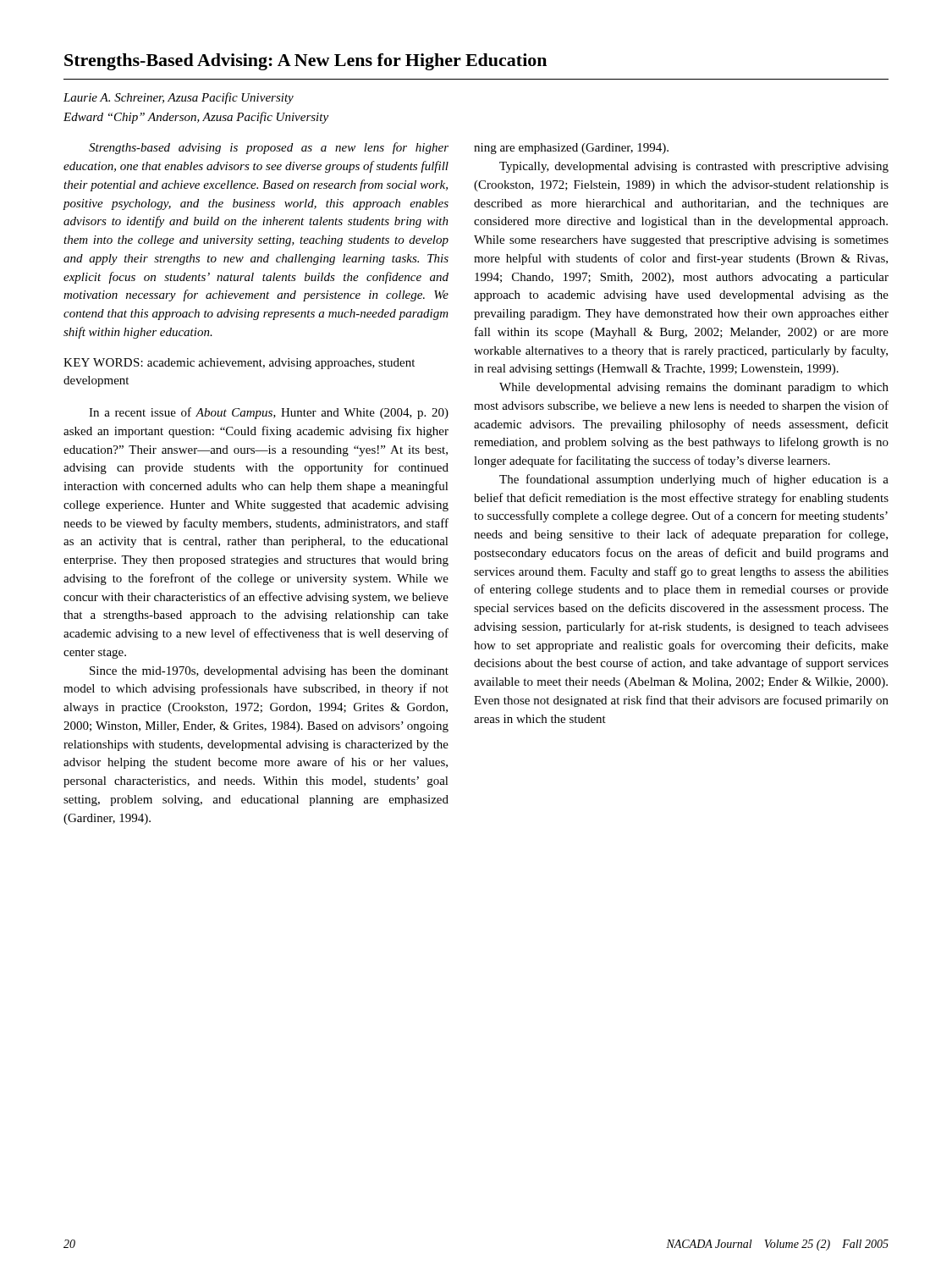The height and width of the screenshot is (1270, 952).
Task: Click the passage that begins "ning are emphasized (Gardiner, 1994)."
Action: 681,259
